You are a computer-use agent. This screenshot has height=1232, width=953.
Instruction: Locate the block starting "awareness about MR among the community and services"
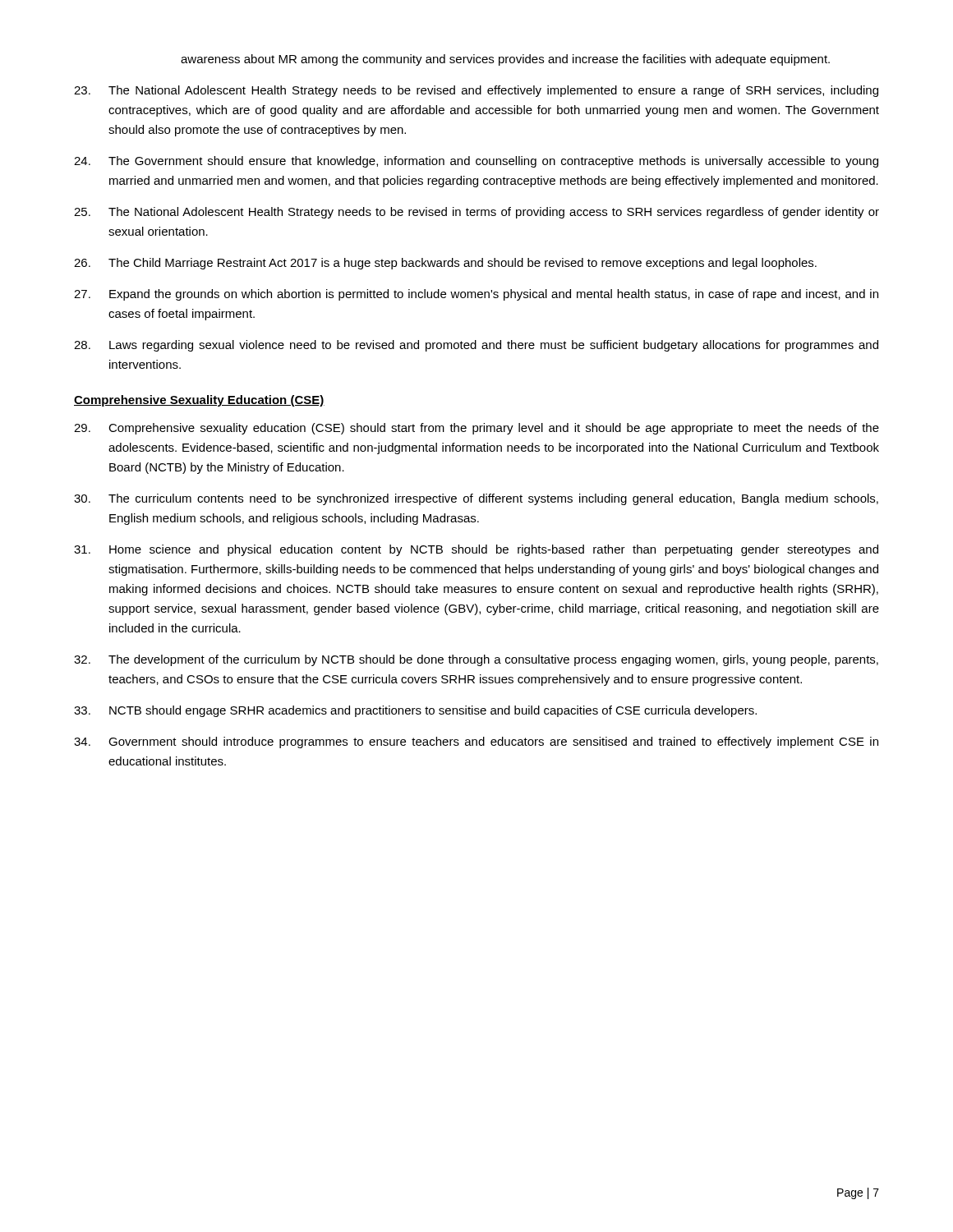(506, 59)
